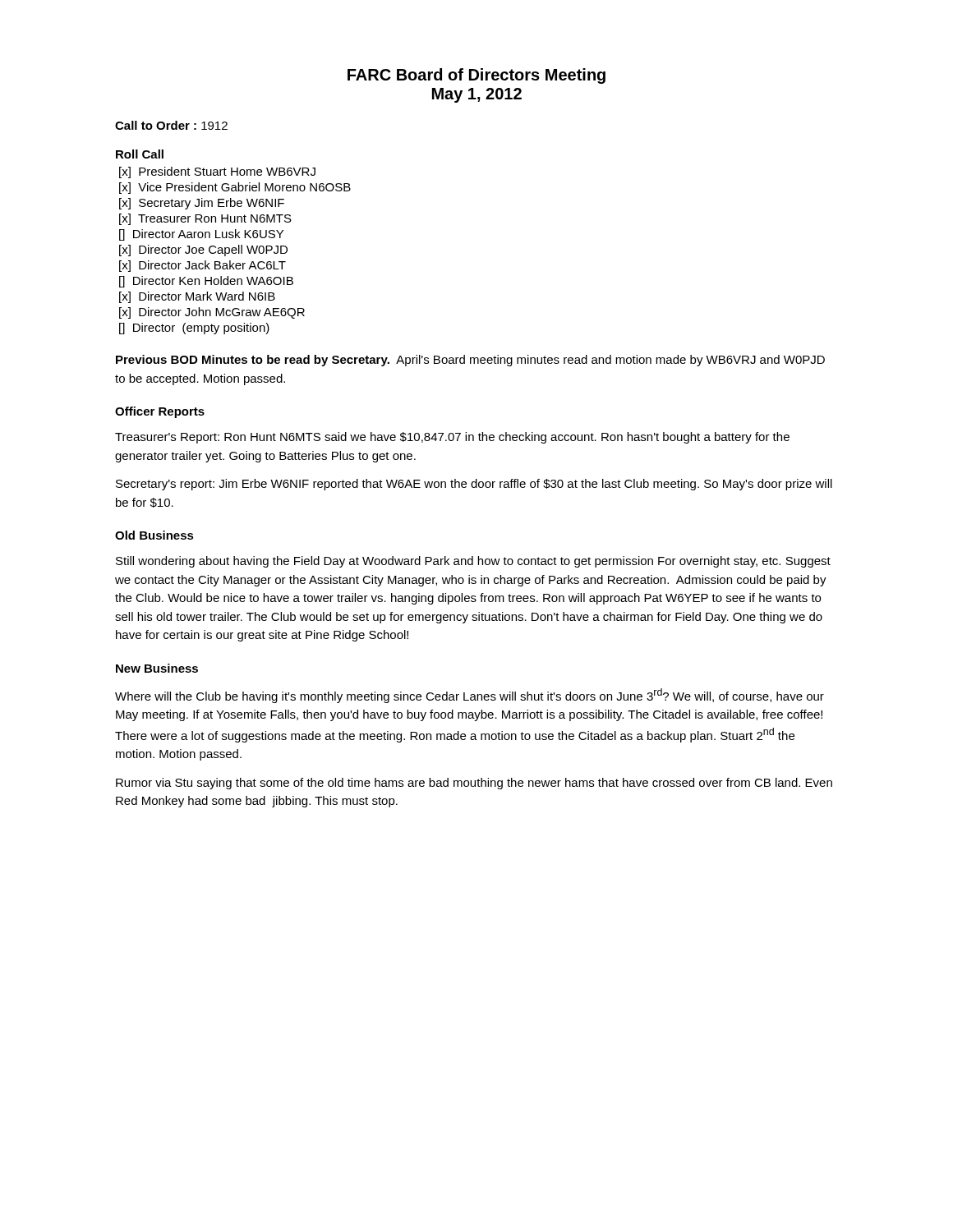
Task: Locate the section header that says "Old Business"
Action: pos(154,535)
